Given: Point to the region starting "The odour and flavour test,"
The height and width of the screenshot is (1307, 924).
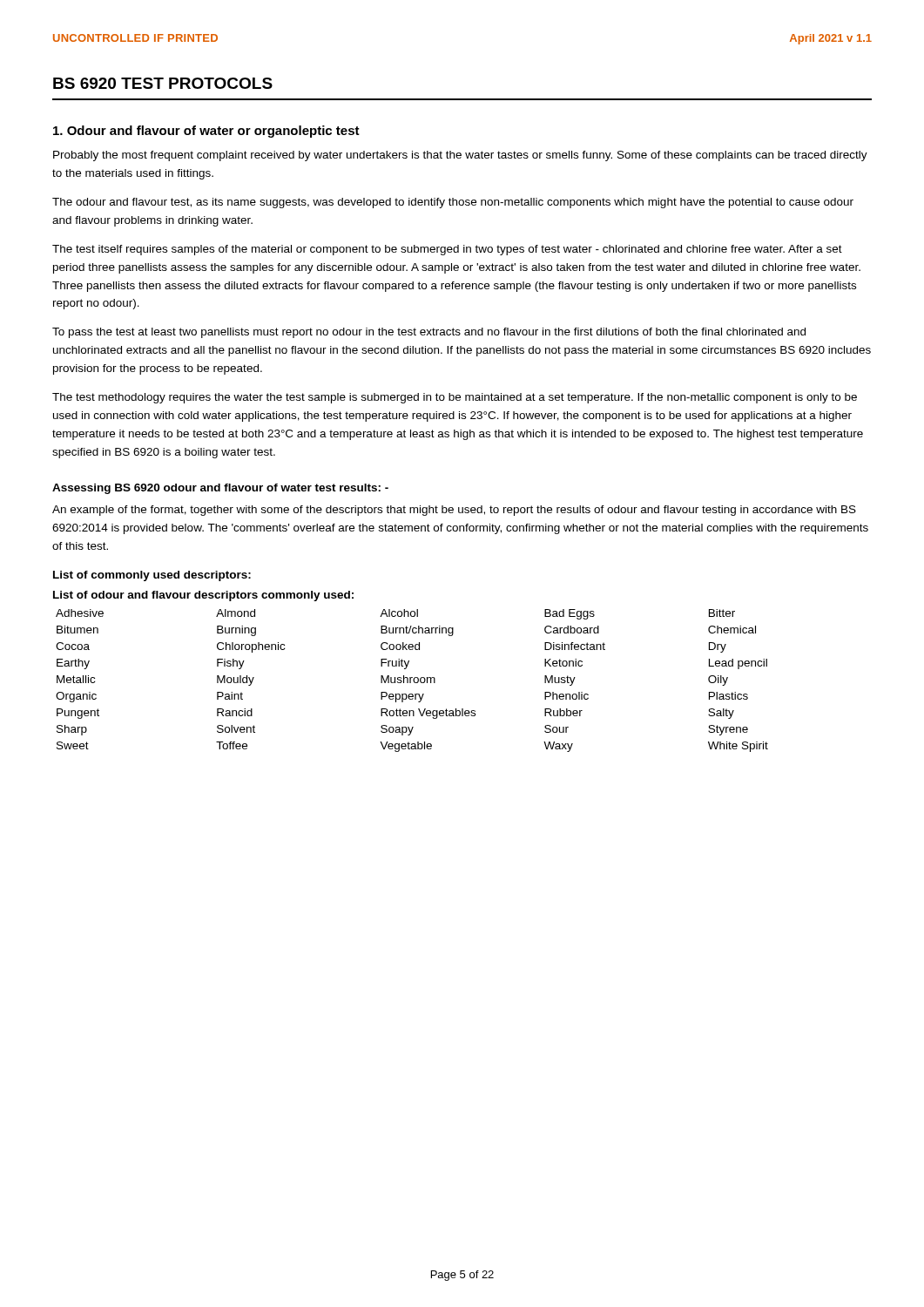Looking at the screenshot, I should coord(453,211).
